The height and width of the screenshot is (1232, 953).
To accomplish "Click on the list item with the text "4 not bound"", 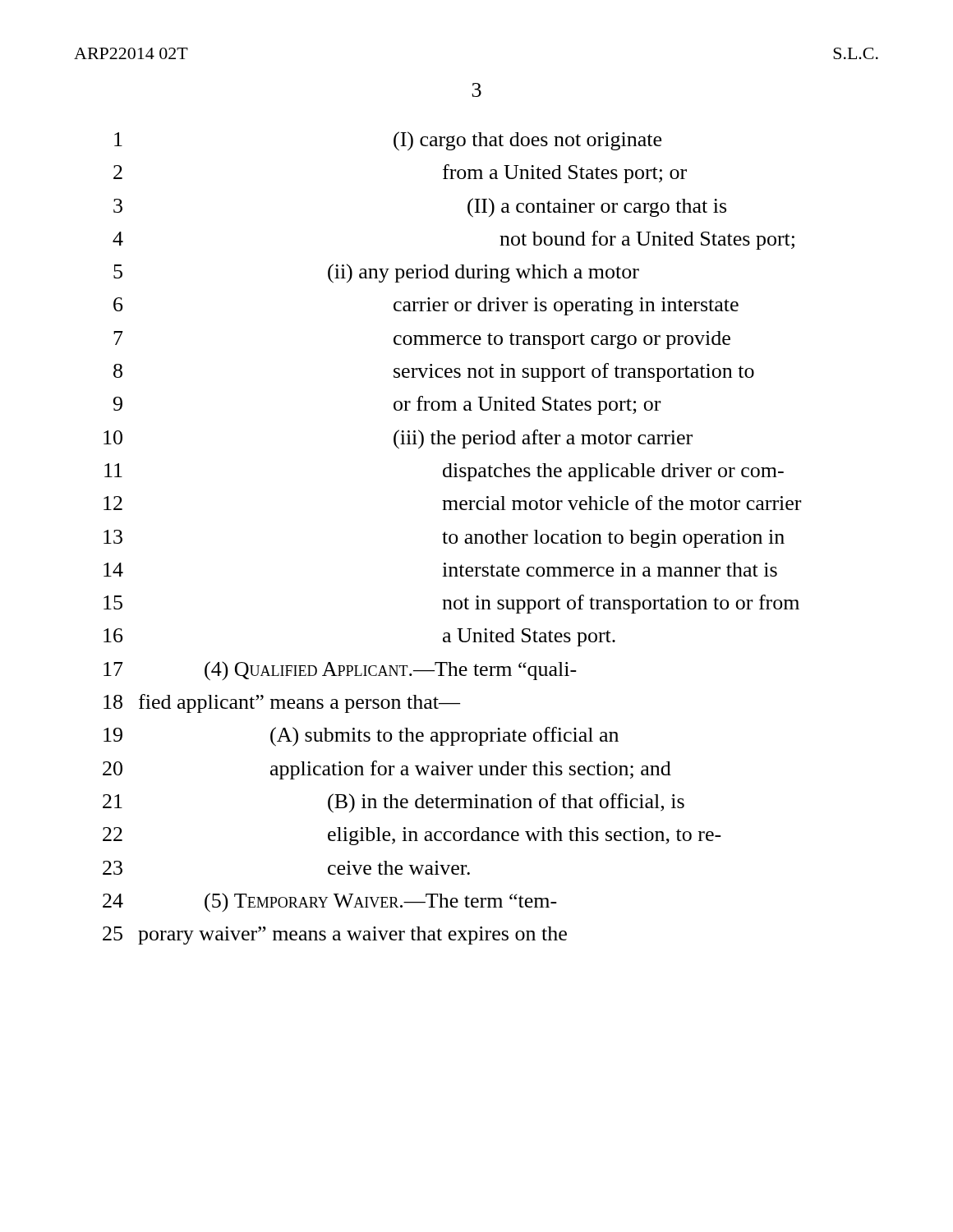I will point(118,241).
